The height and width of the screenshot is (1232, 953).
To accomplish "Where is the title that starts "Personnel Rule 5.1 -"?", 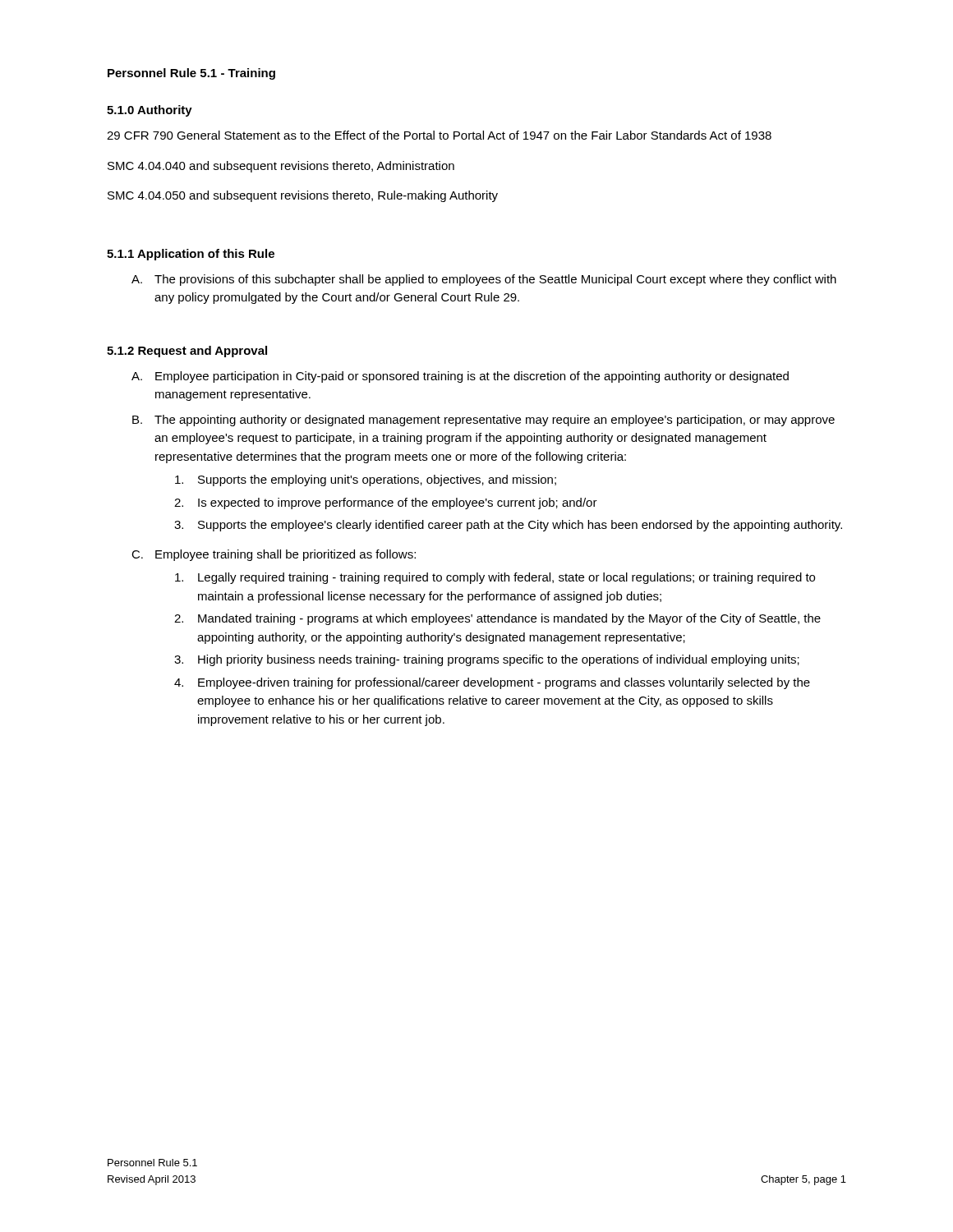I will tap(191, 73).
